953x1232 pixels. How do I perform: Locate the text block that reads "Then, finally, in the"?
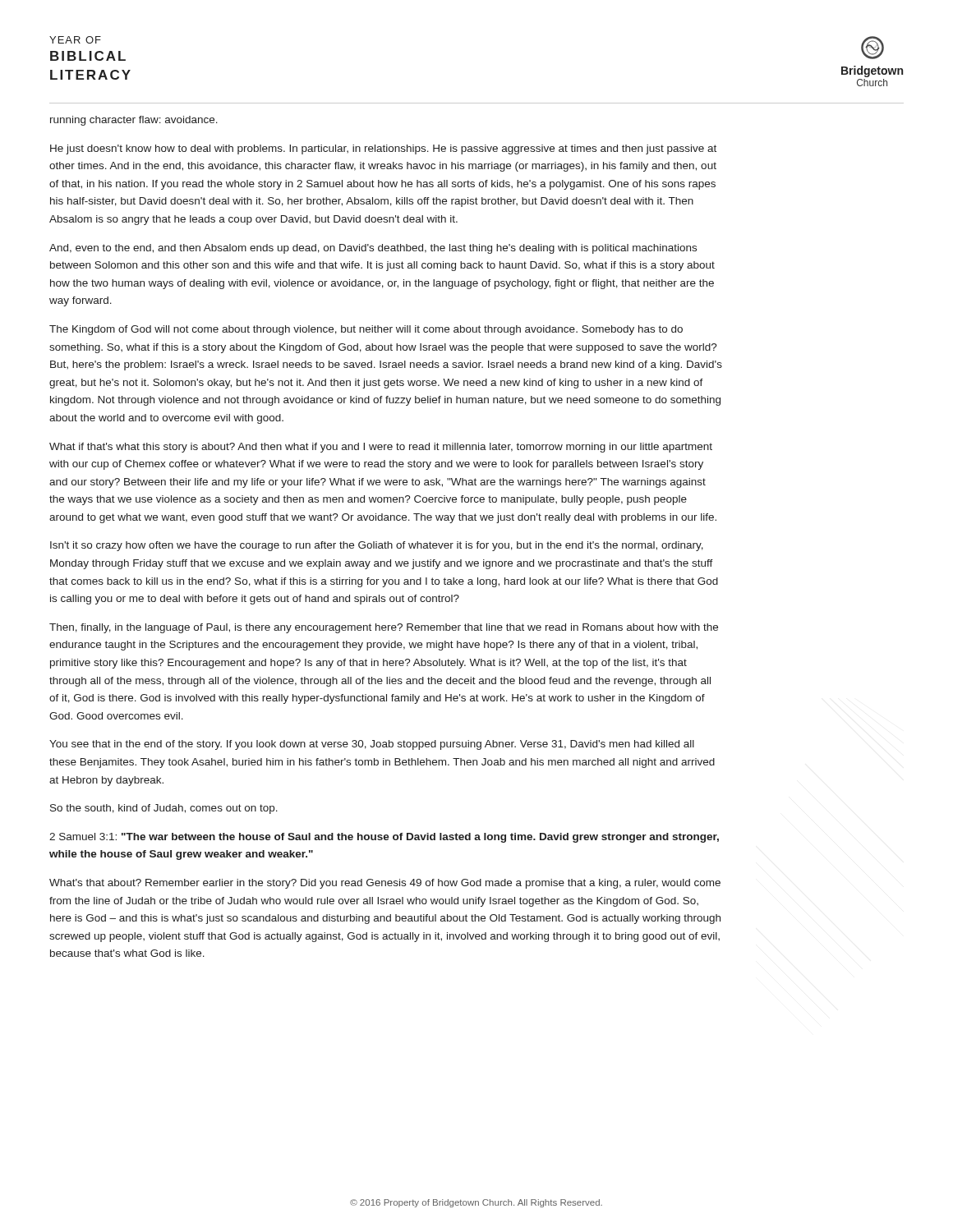click(x=386, y=672)
